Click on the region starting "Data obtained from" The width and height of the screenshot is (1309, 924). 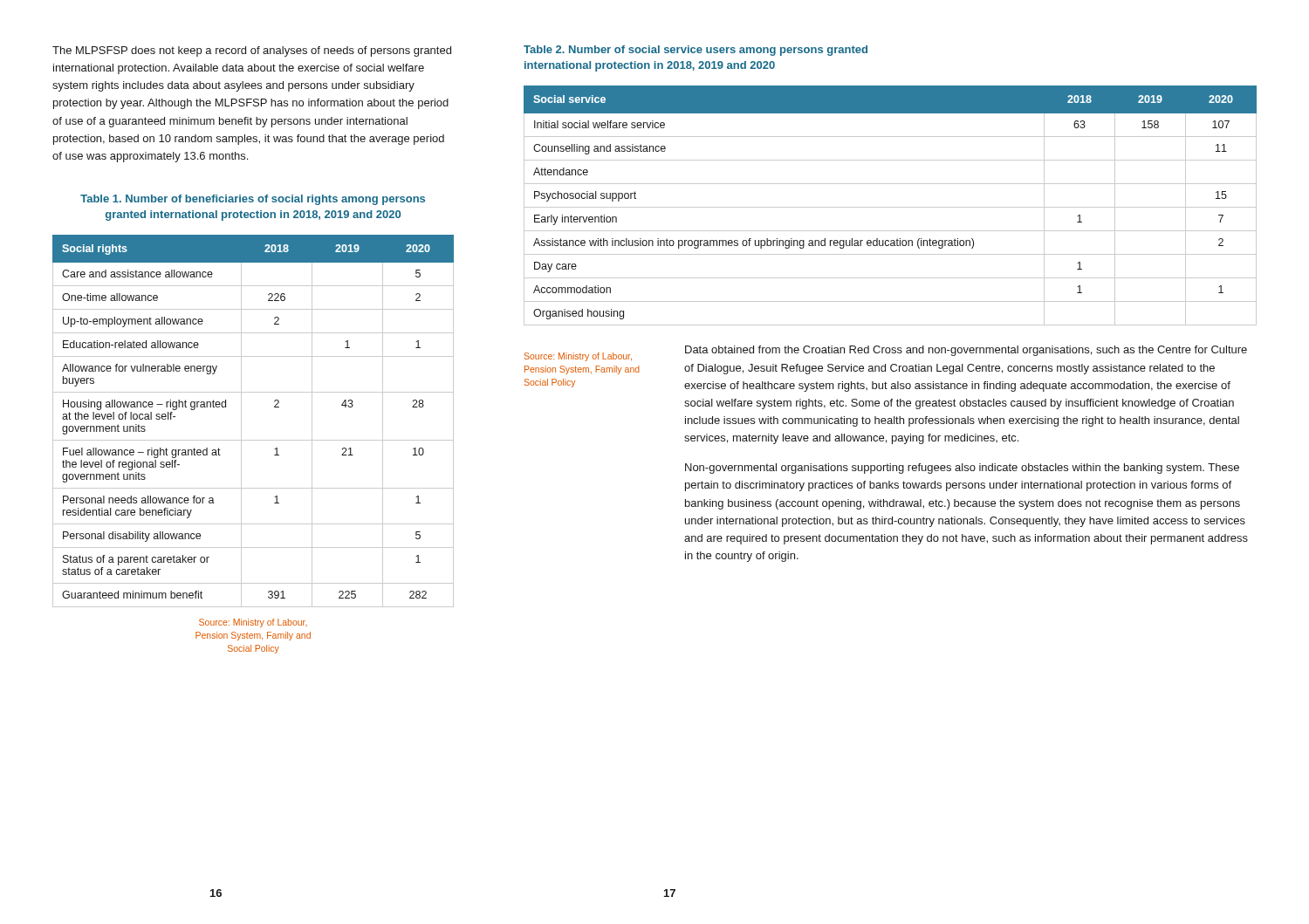click(970, 394)
